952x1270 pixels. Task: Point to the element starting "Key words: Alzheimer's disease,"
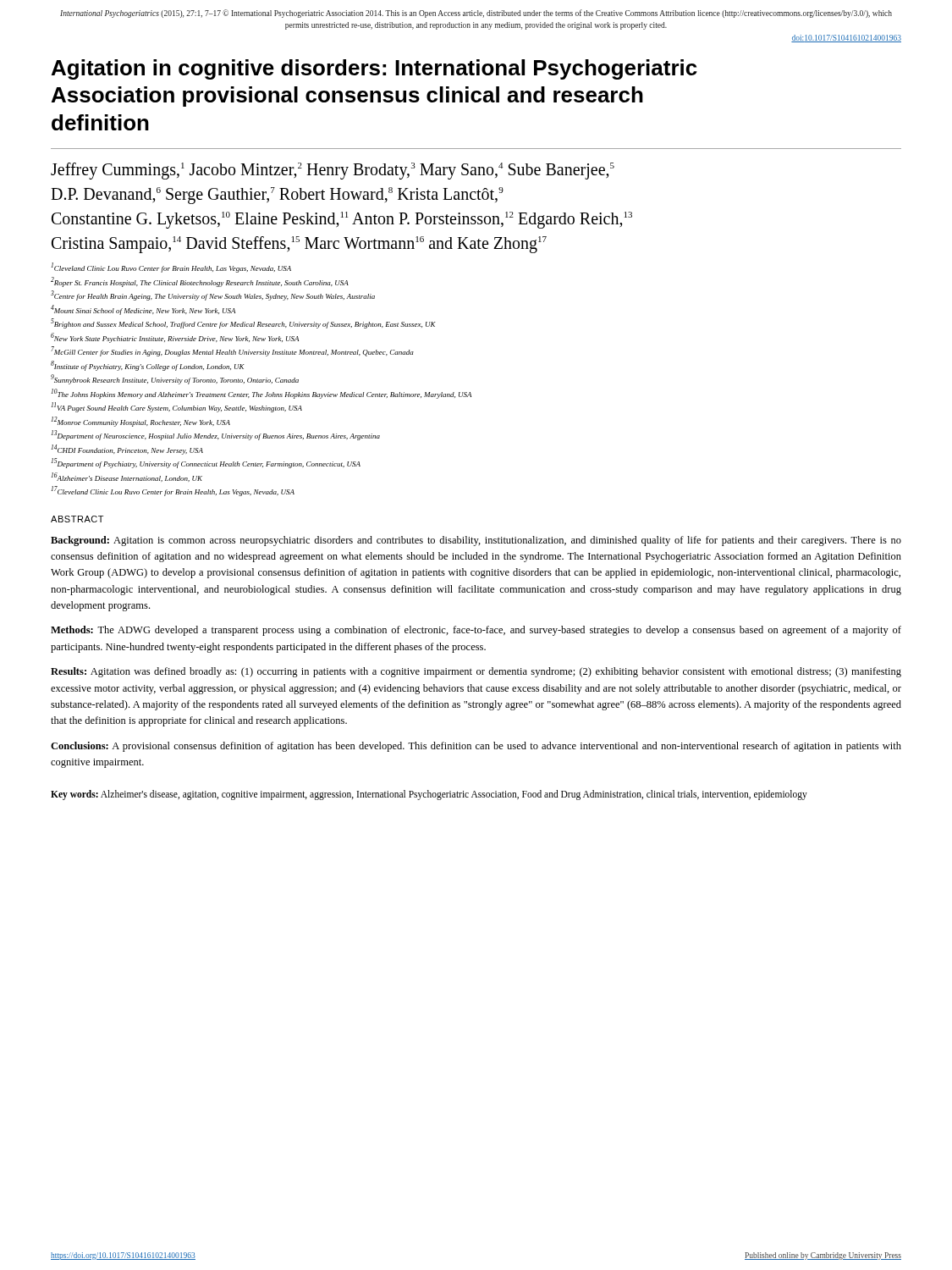point(429,795)
